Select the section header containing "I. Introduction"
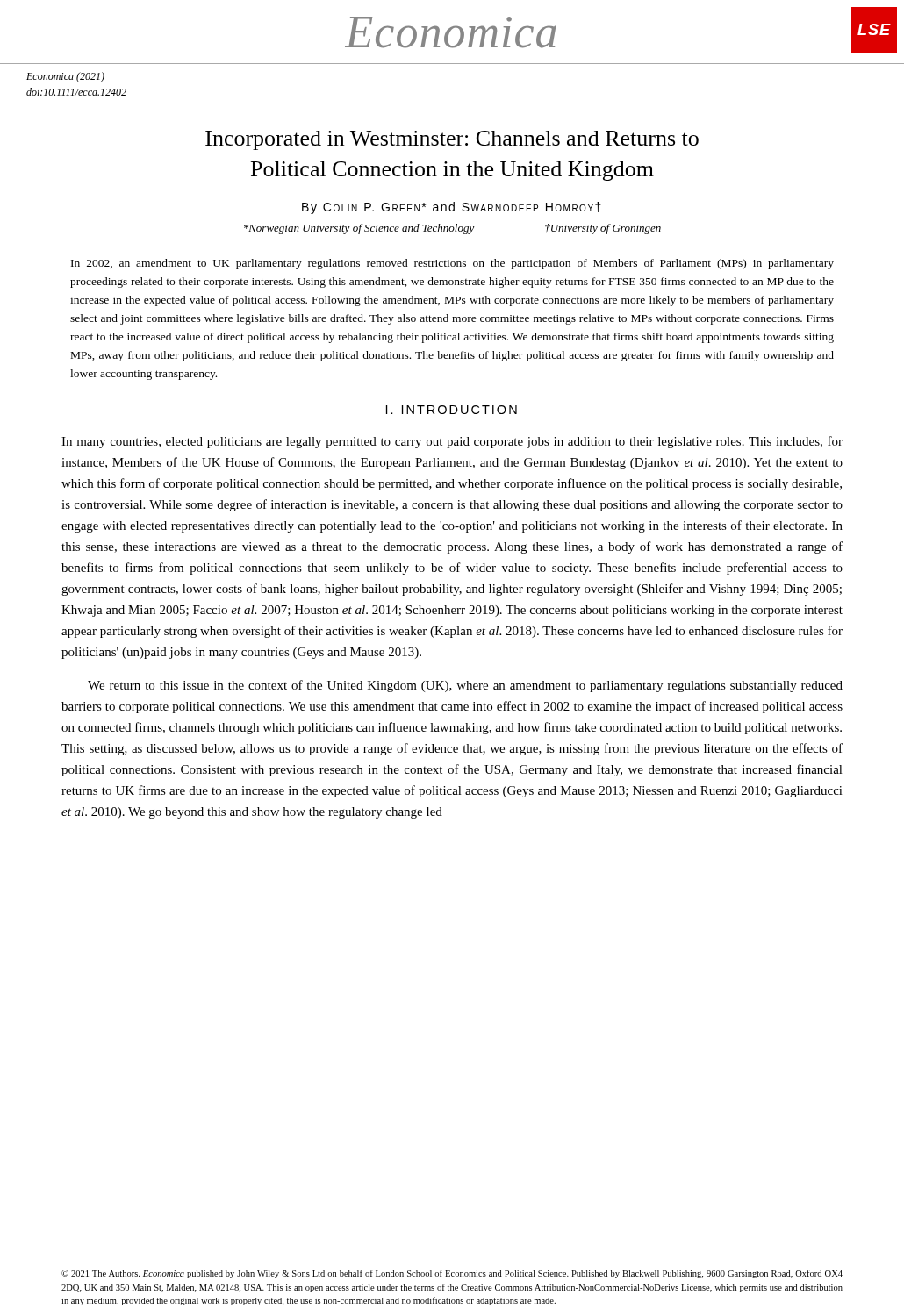The width and height of the screenshot is (904, 1316). coord(452,409)
